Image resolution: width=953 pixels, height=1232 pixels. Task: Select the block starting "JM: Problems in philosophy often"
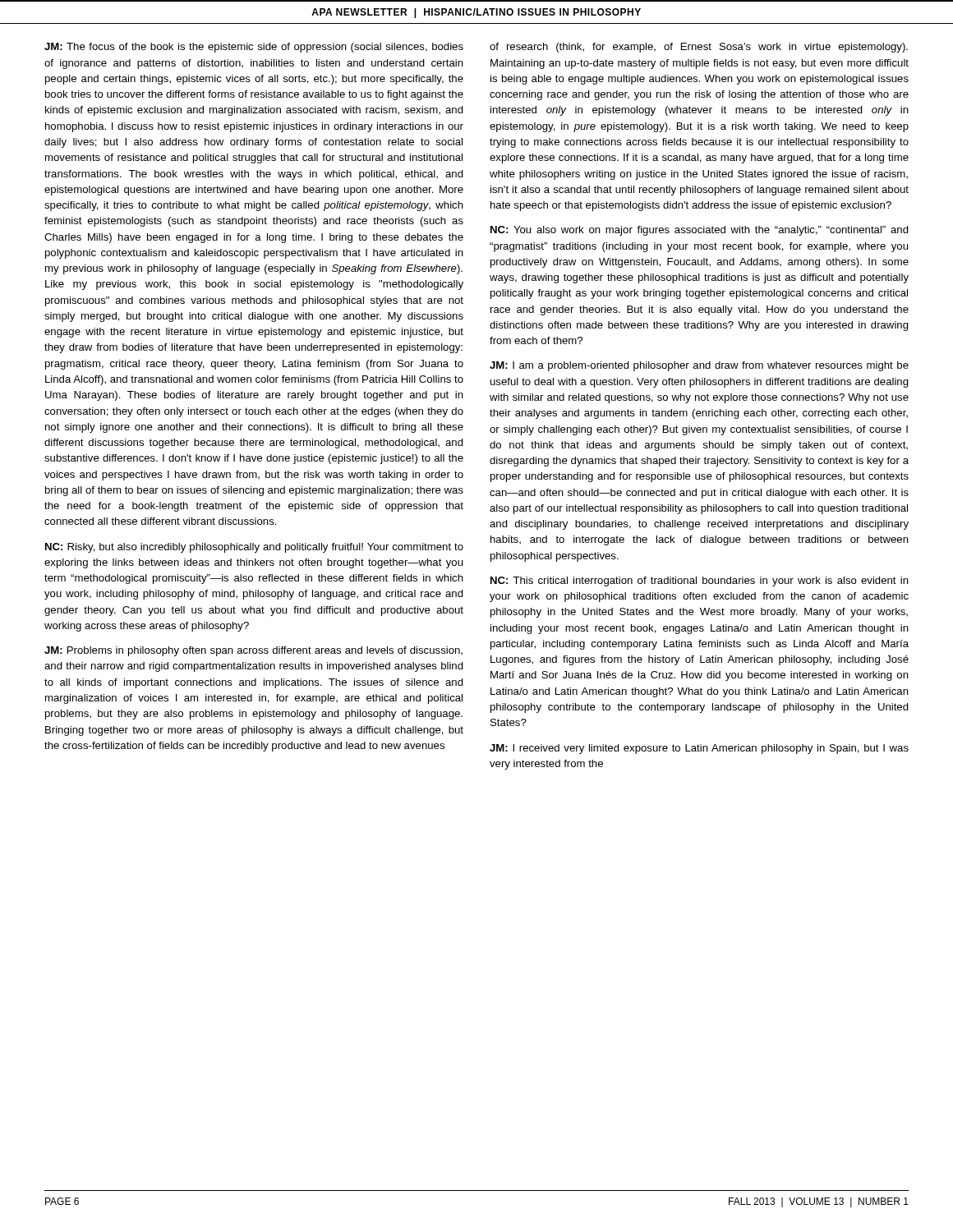coord(254,698)
